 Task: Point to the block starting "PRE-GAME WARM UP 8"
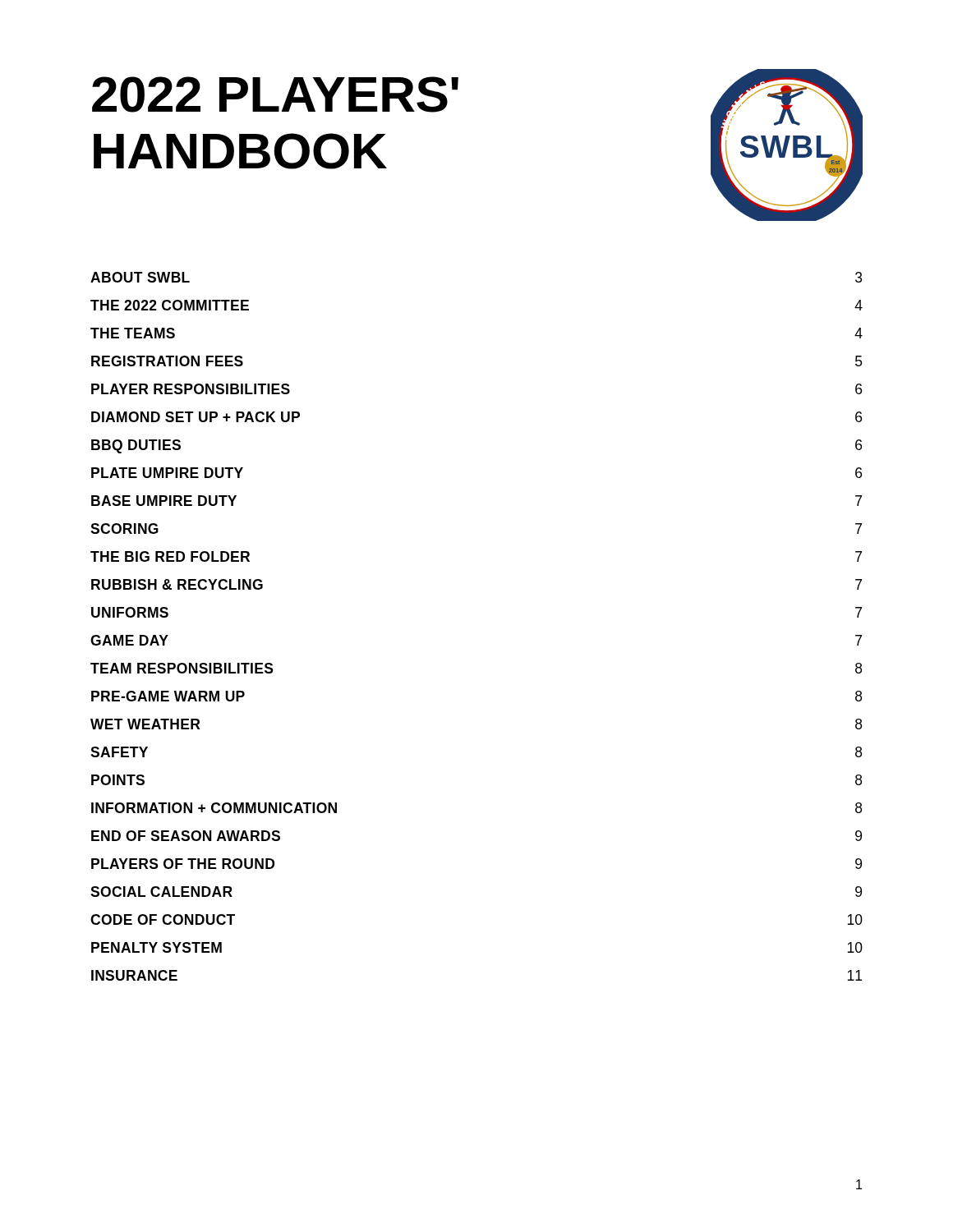pos(165,696)
